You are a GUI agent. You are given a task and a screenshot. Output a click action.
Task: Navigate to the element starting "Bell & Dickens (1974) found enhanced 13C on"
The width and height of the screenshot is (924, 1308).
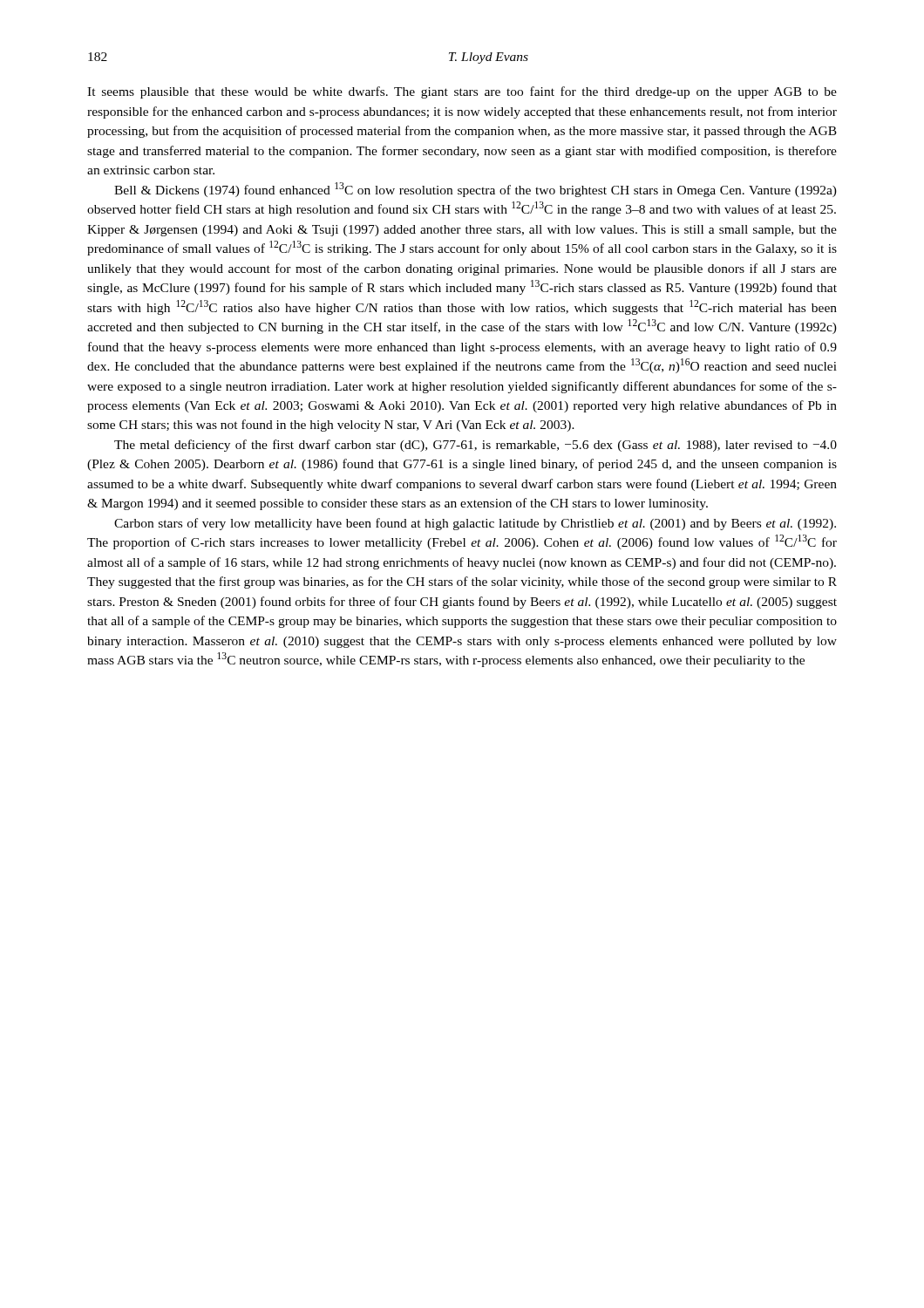(x=462, y=306)
